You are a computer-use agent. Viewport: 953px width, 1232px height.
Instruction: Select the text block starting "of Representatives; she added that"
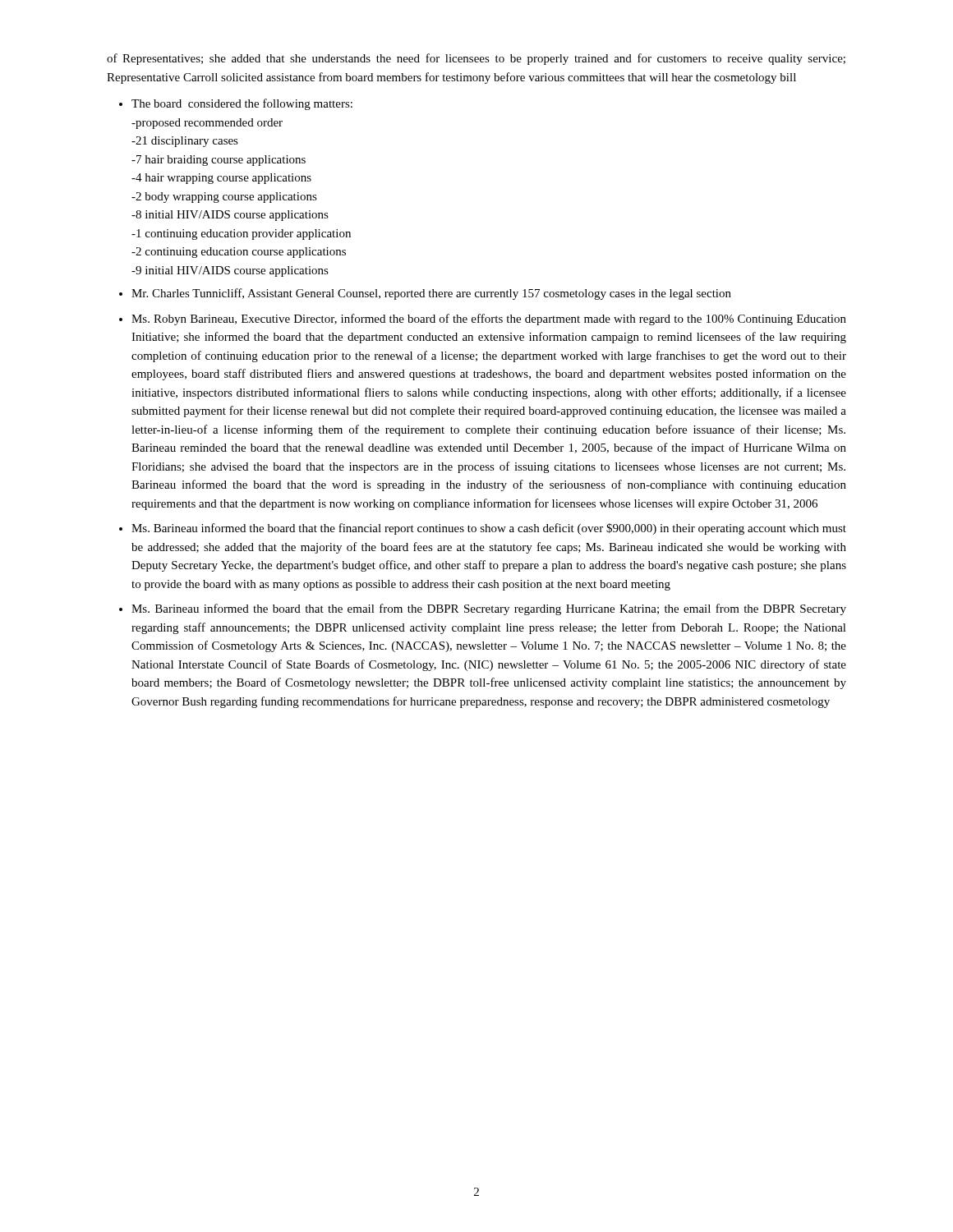pyautogui.click(x=476, y=68)
